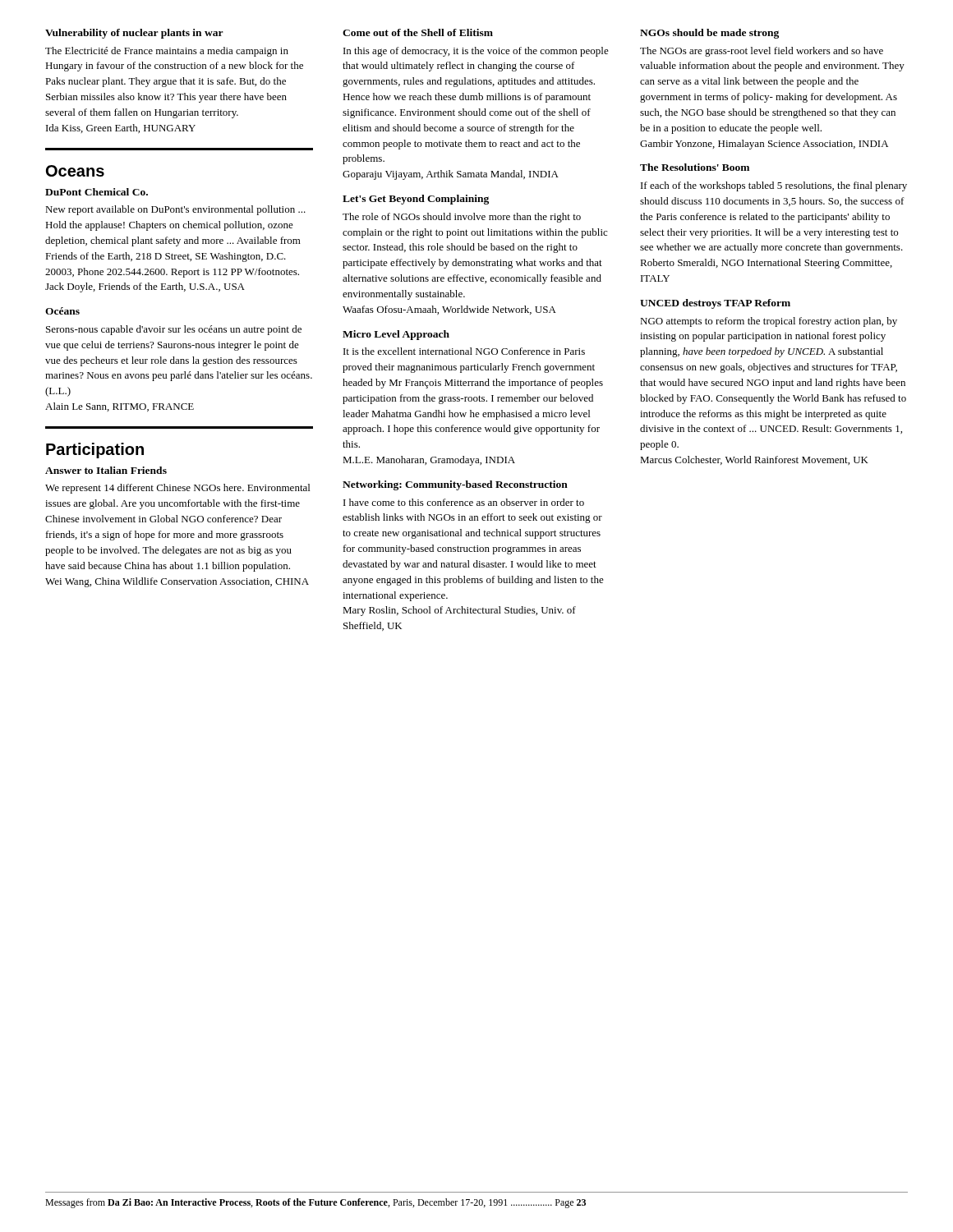Find the passage starting "UNCED destroys TFAP Reform NGO attempts to reform"
953x1232 pixels.
click(x=774, y=380)
